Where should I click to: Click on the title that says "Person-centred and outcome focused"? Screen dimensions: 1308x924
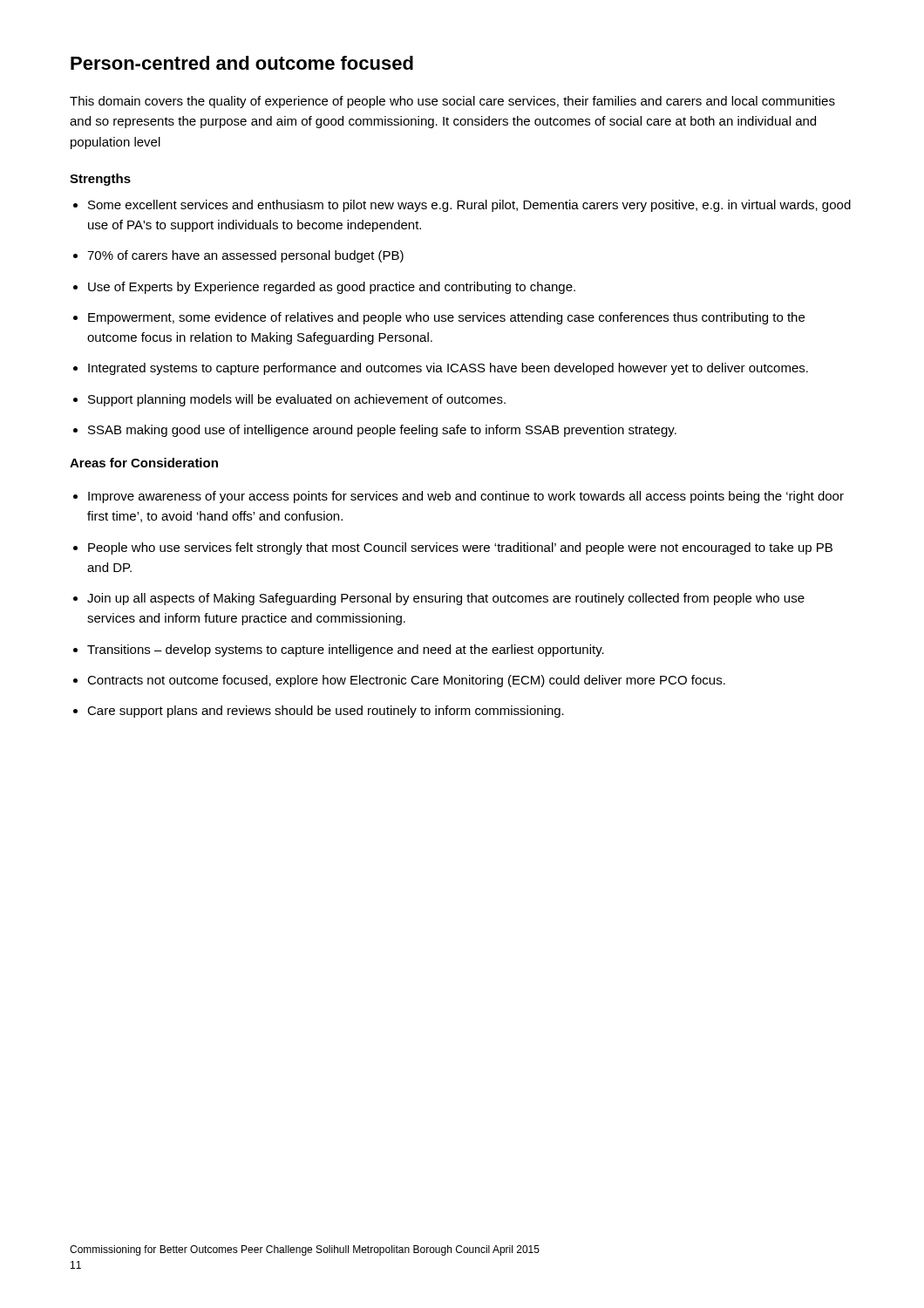(242, 63)
